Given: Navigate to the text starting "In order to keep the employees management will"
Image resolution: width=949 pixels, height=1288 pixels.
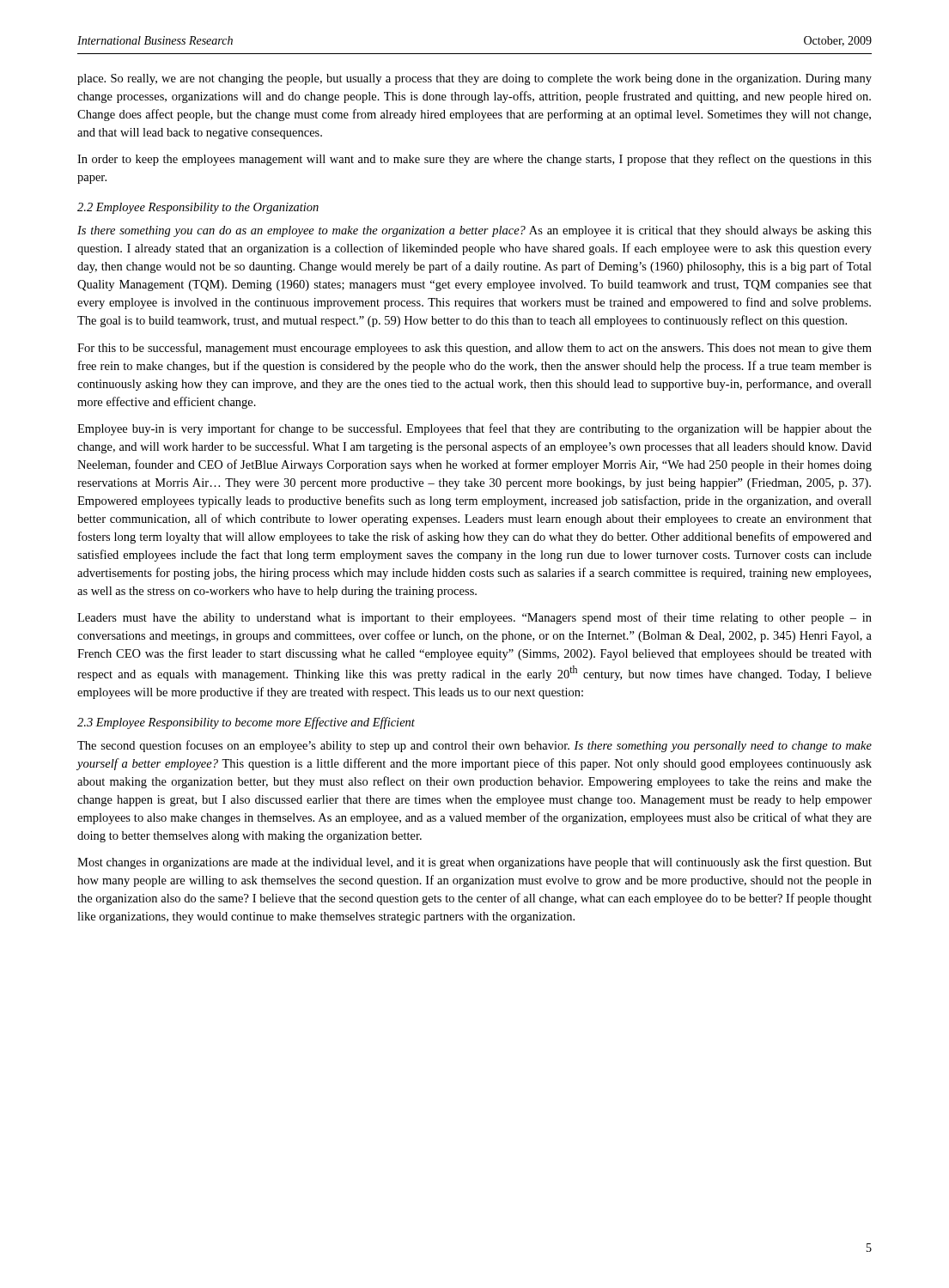Looking at the screenshot, I should point(474,168).
